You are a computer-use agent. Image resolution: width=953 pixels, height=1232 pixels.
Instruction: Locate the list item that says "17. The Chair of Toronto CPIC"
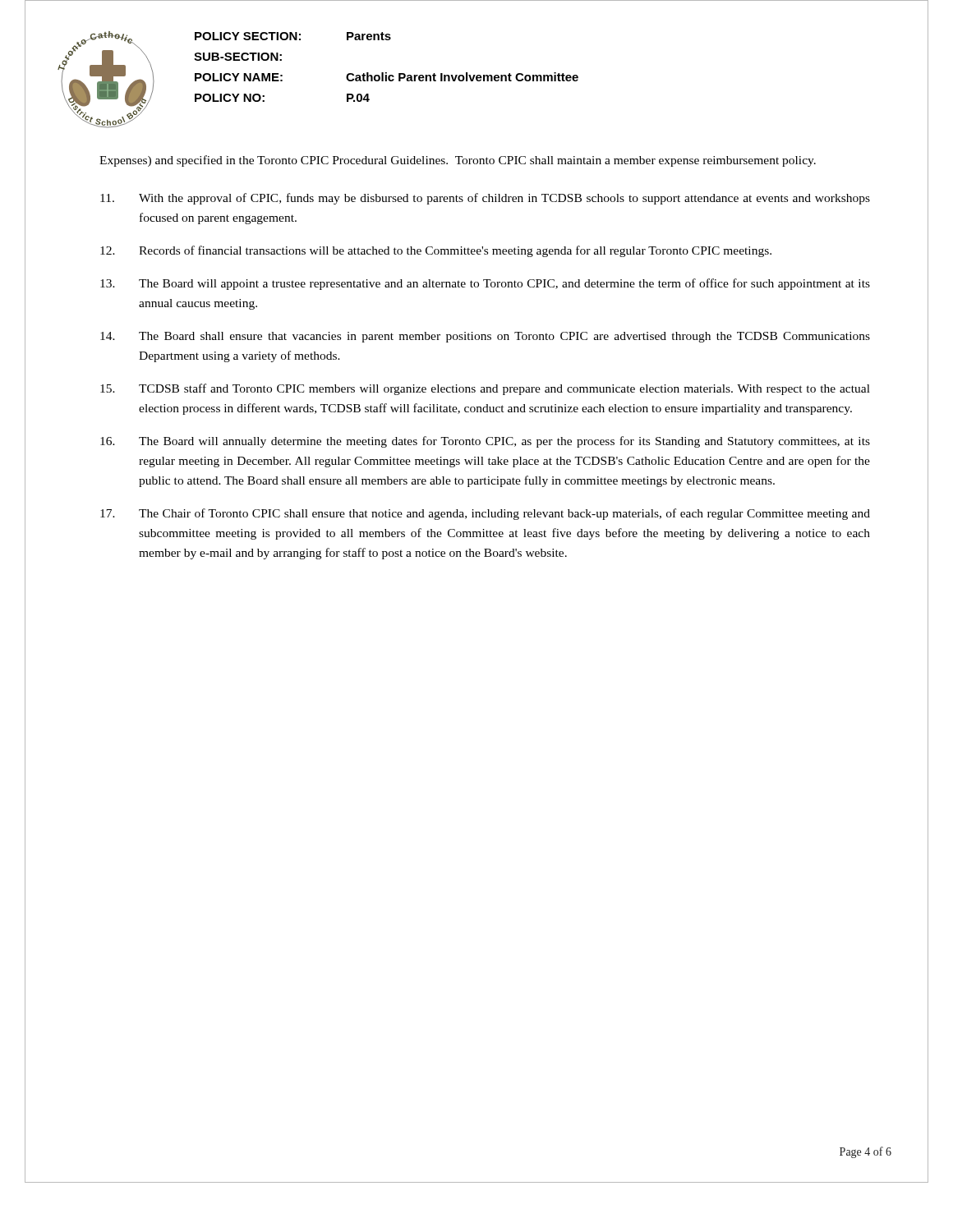tap(485, 533)
